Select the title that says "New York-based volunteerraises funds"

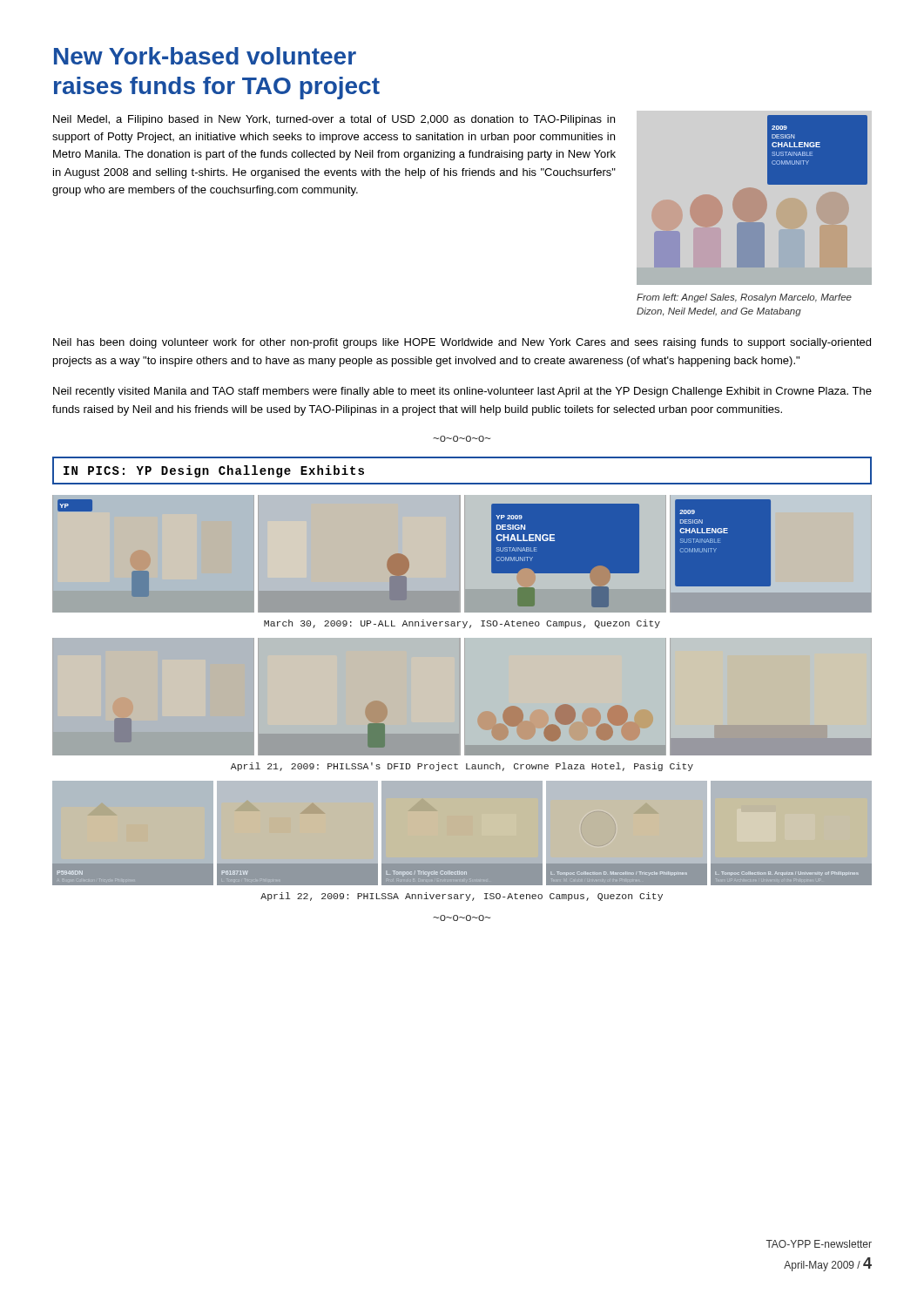click(216, 71)
